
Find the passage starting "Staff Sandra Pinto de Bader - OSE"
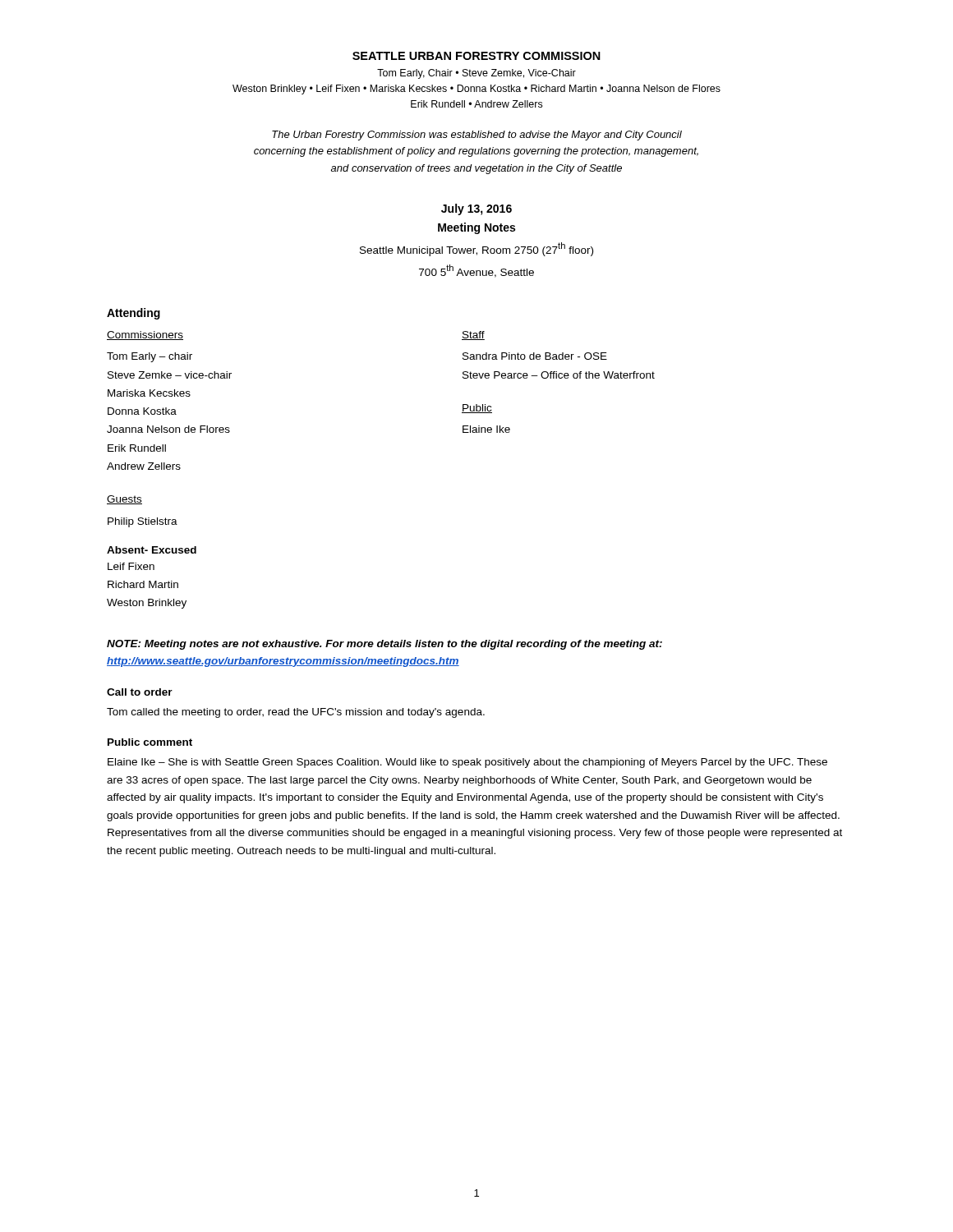tap(473, 336)
